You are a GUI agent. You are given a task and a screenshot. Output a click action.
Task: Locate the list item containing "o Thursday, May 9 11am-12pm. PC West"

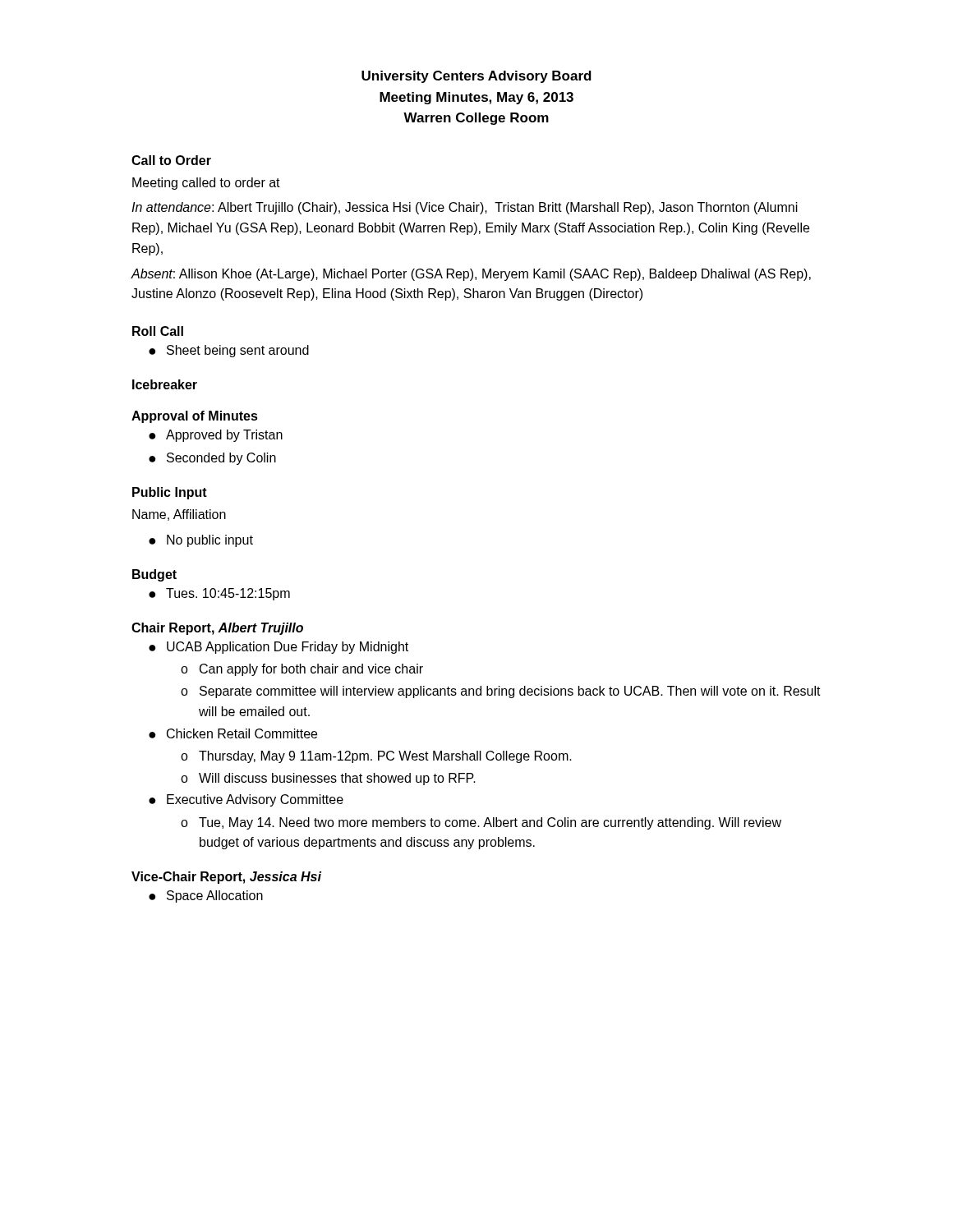click(x=501, y=757)
